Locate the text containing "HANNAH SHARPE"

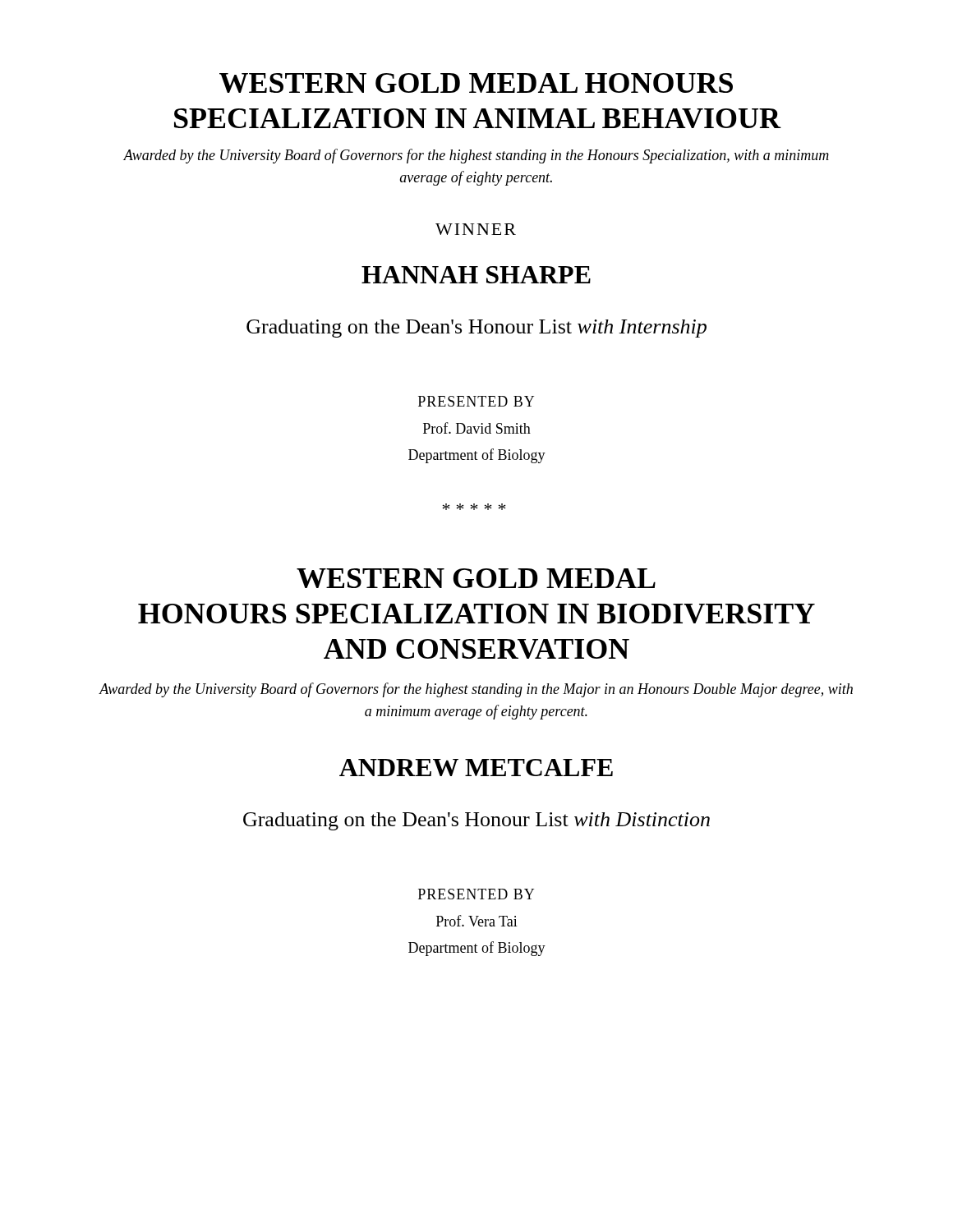[x=476, y=275]
